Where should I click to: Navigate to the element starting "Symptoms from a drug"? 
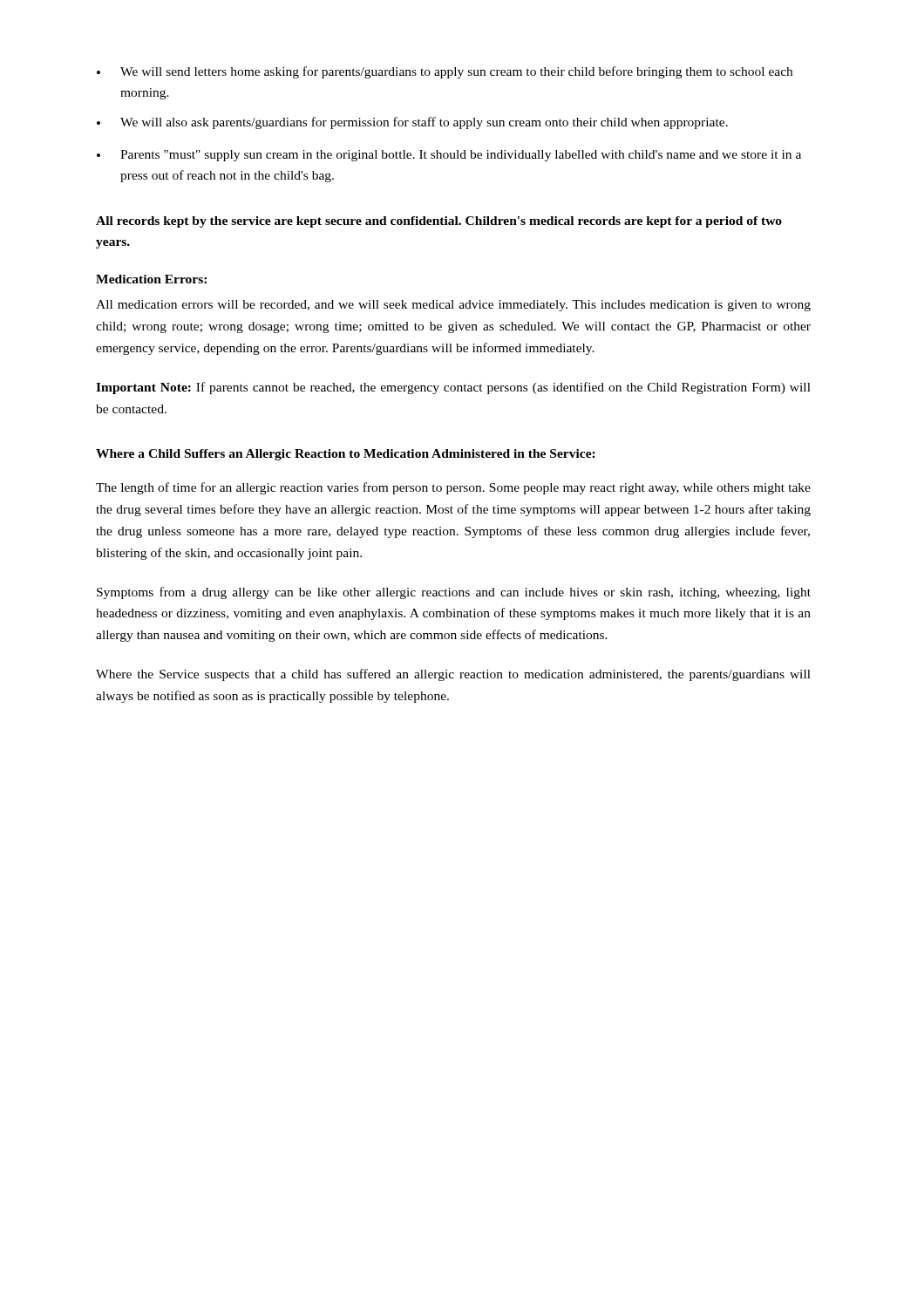[x=453, y=613]
